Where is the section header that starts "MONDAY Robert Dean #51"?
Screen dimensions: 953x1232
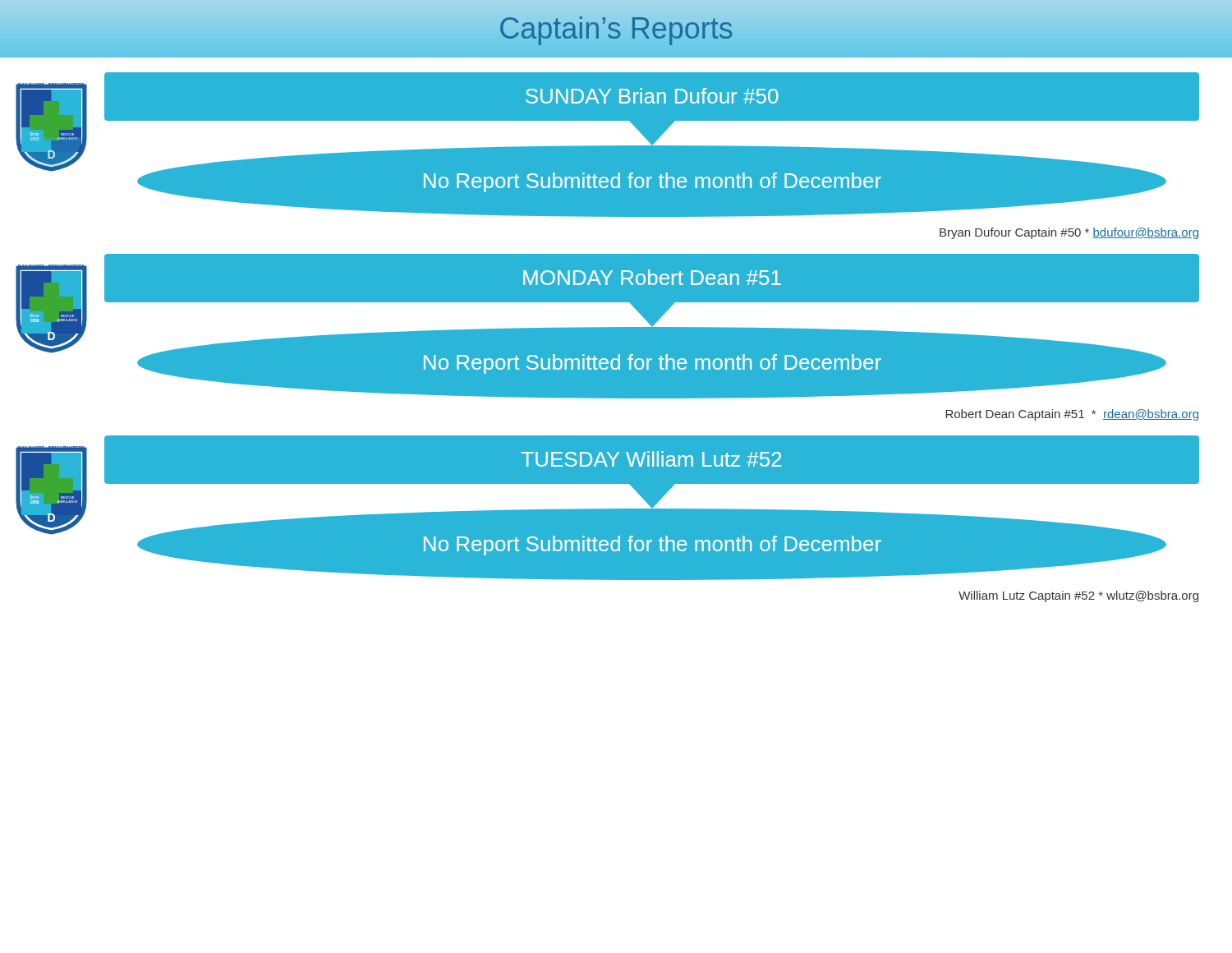point(652,326)
